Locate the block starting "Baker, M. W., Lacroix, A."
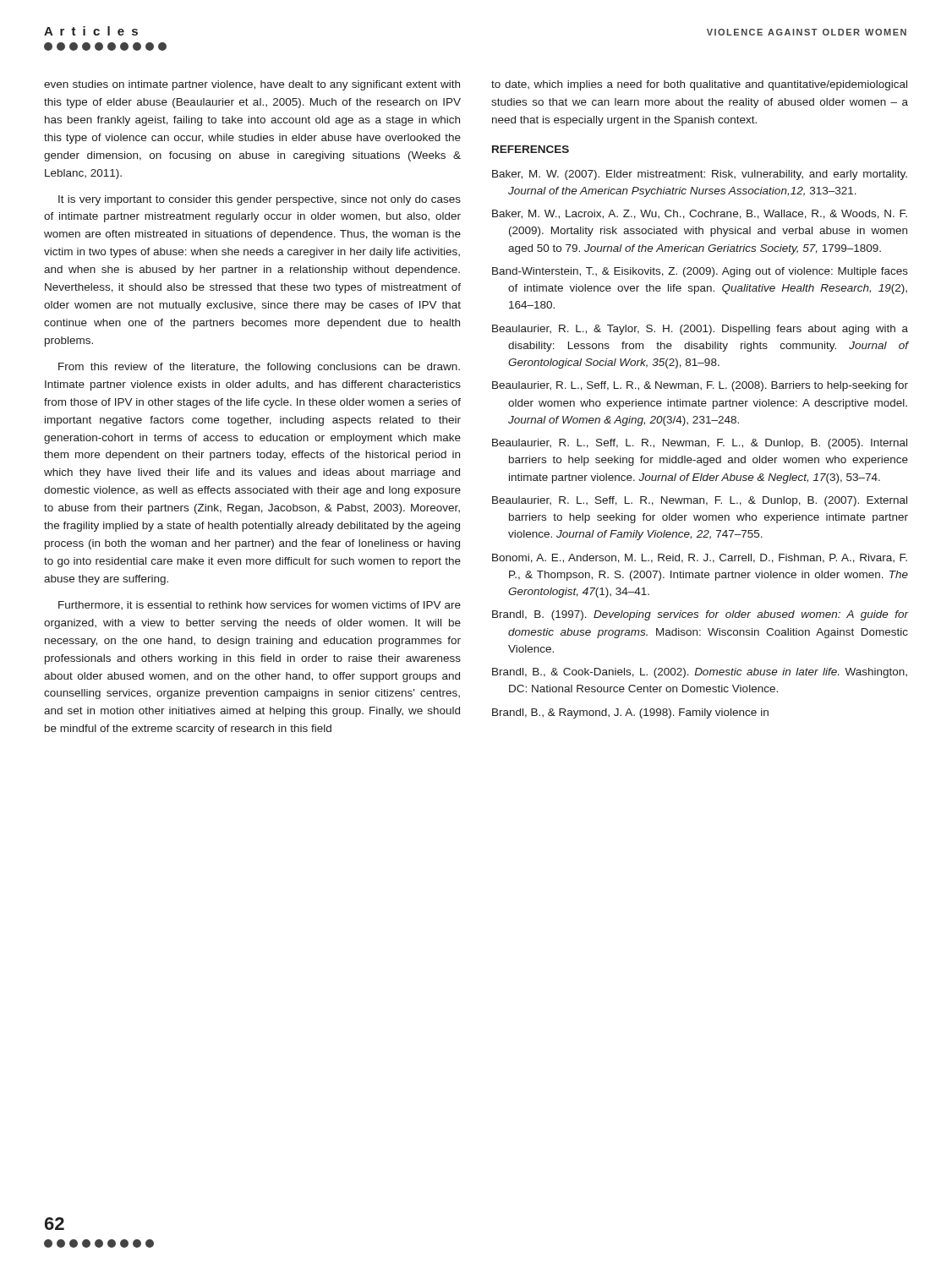The image size is (952, 1268). click(x=700, y=231)
